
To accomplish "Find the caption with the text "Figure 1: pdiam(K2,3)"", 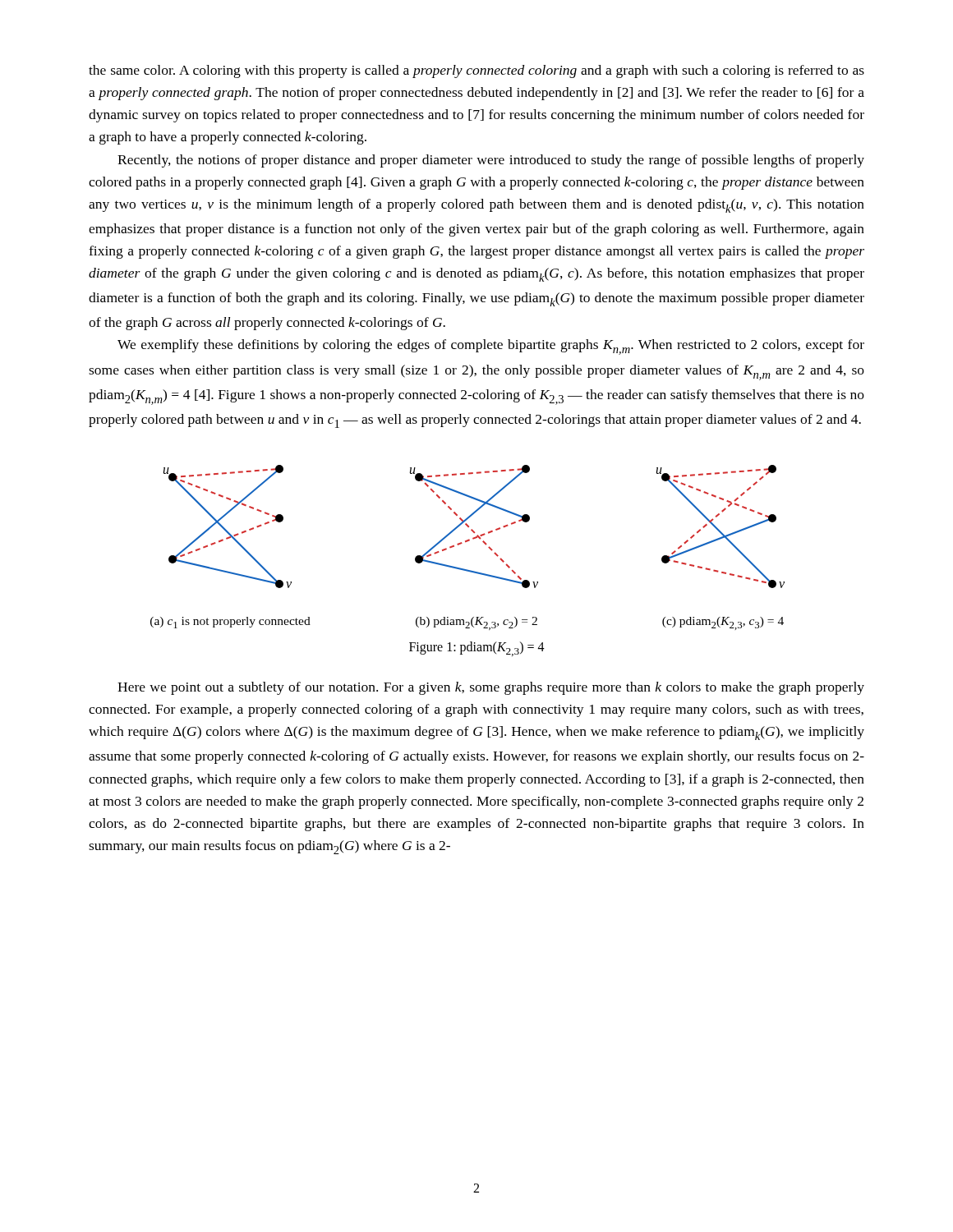I will point(476,648).
